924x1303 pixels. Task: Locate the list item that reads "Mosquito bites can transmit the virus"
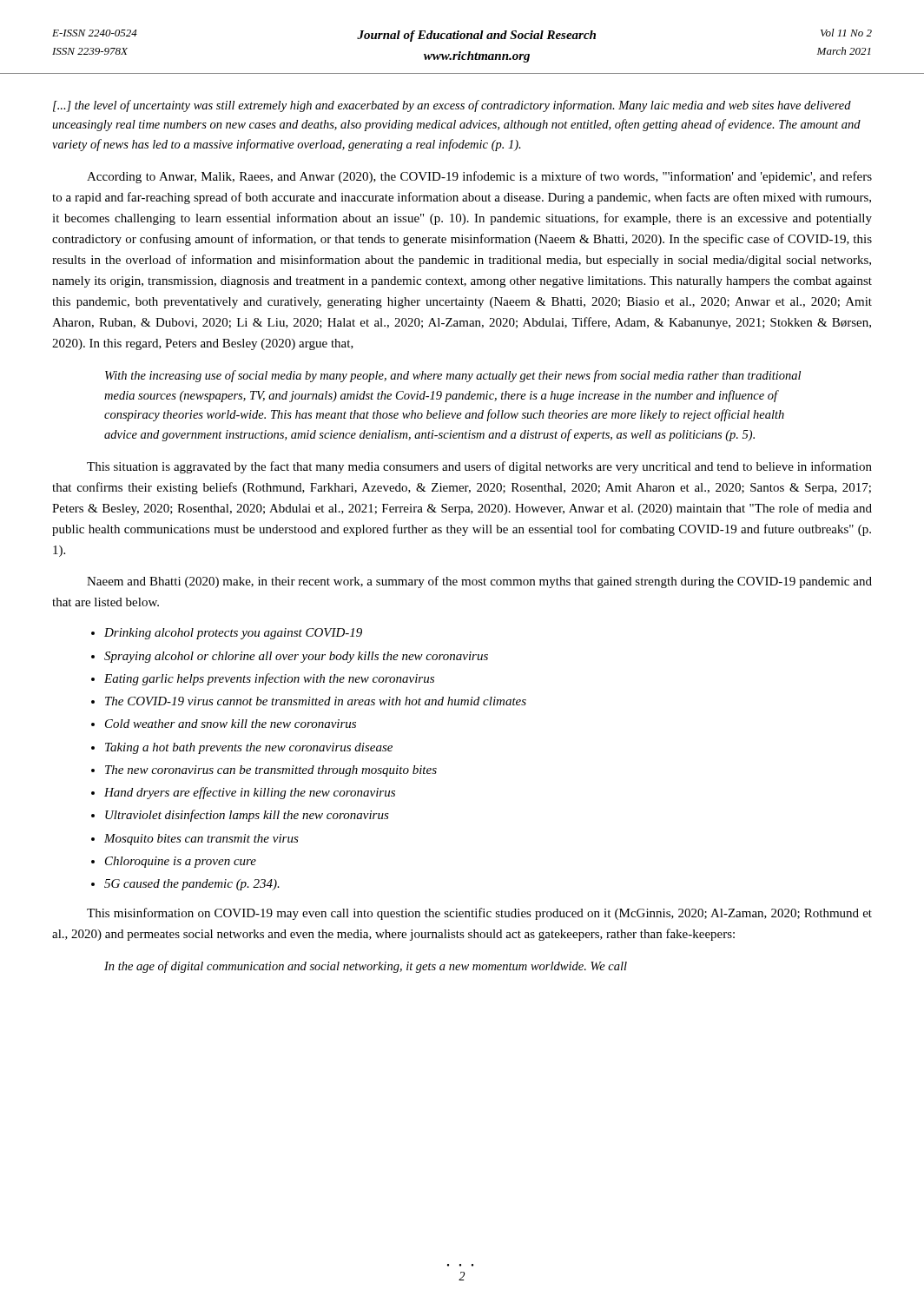pos(201,840)
